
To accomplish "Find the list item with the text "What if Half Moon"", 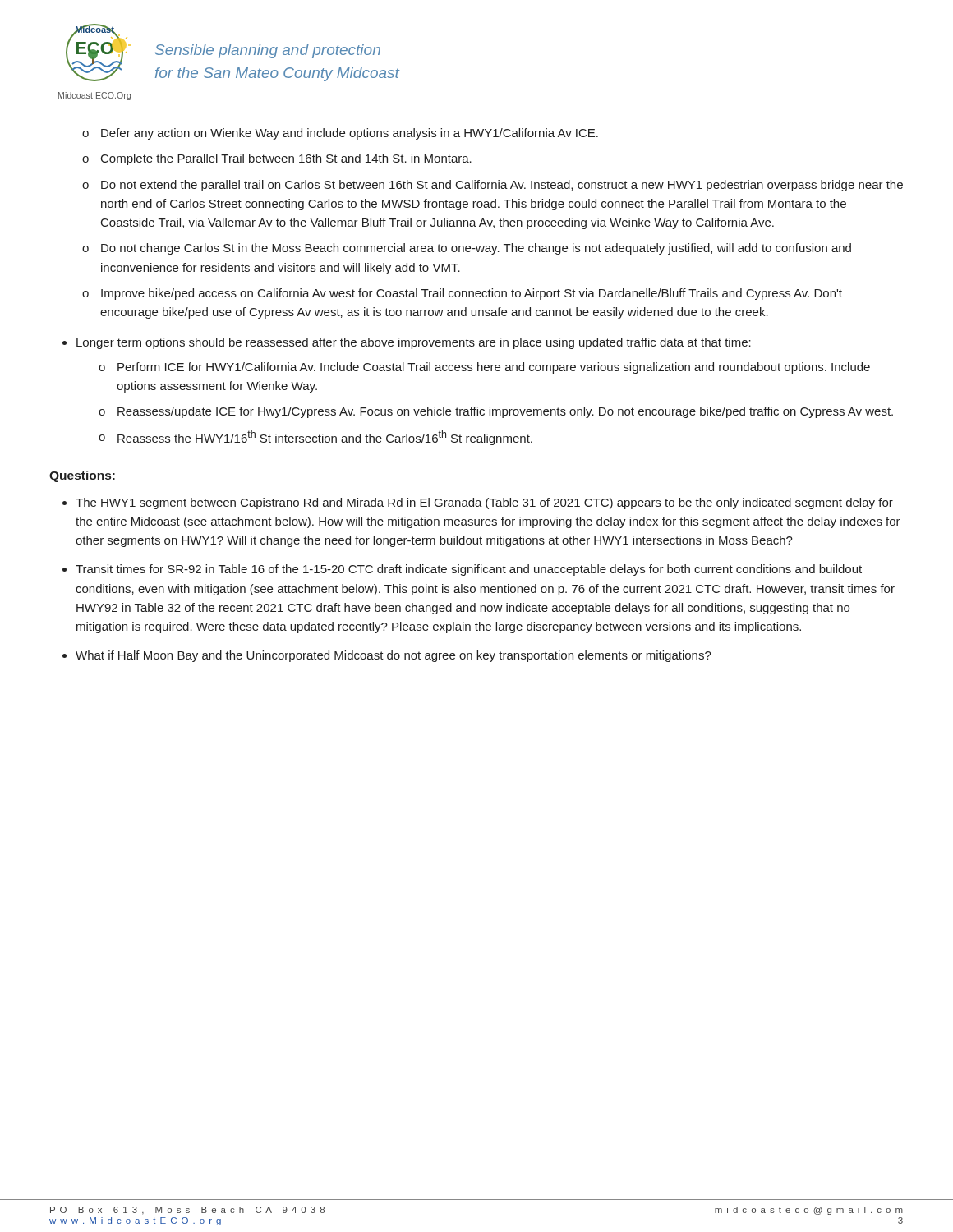I will tap(393, 655).
